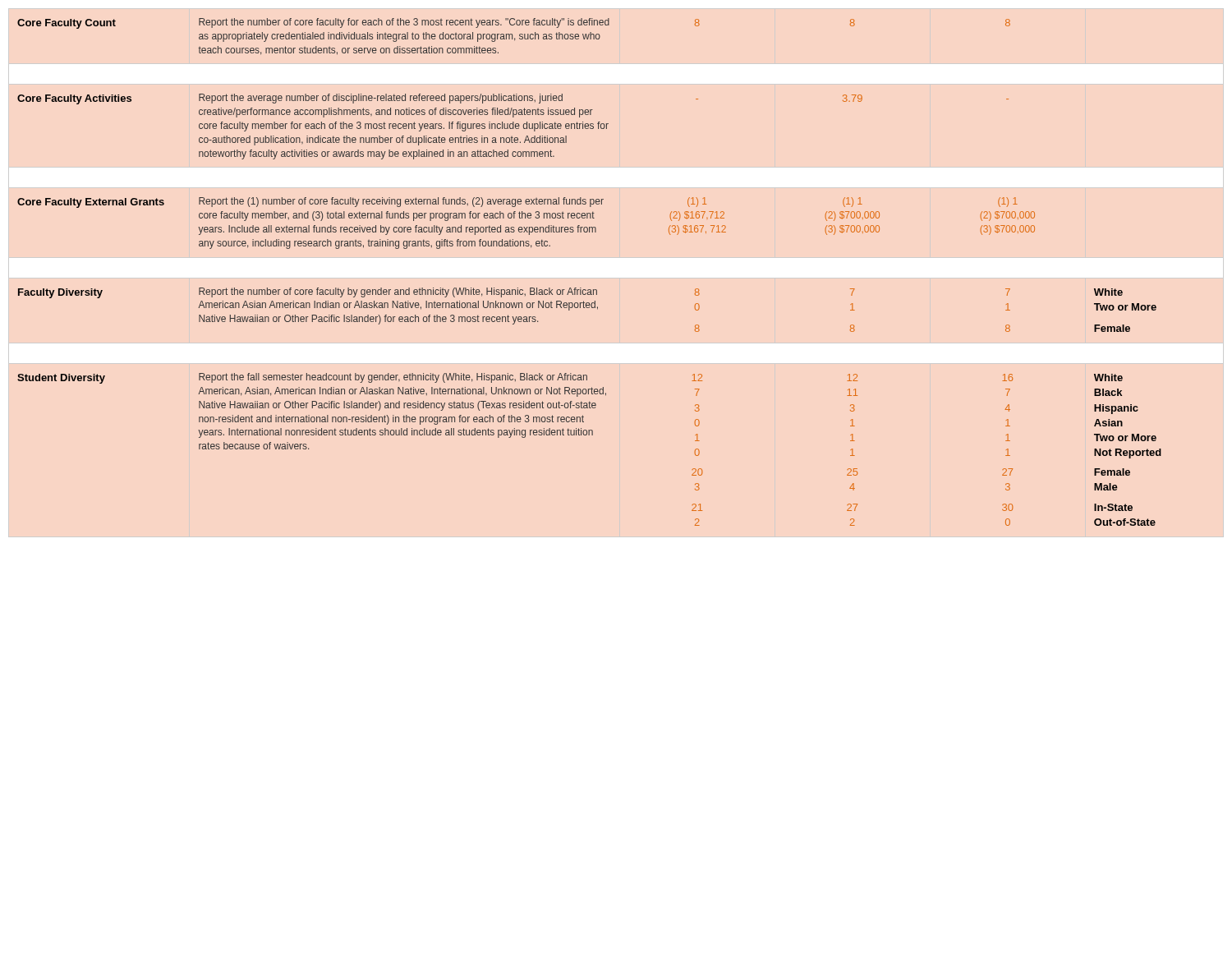Find the table that mentions "Faculty Diversity"
The height and width of the screenshot is (953, 1232).
pyautogui.click(x=616, y=273)
